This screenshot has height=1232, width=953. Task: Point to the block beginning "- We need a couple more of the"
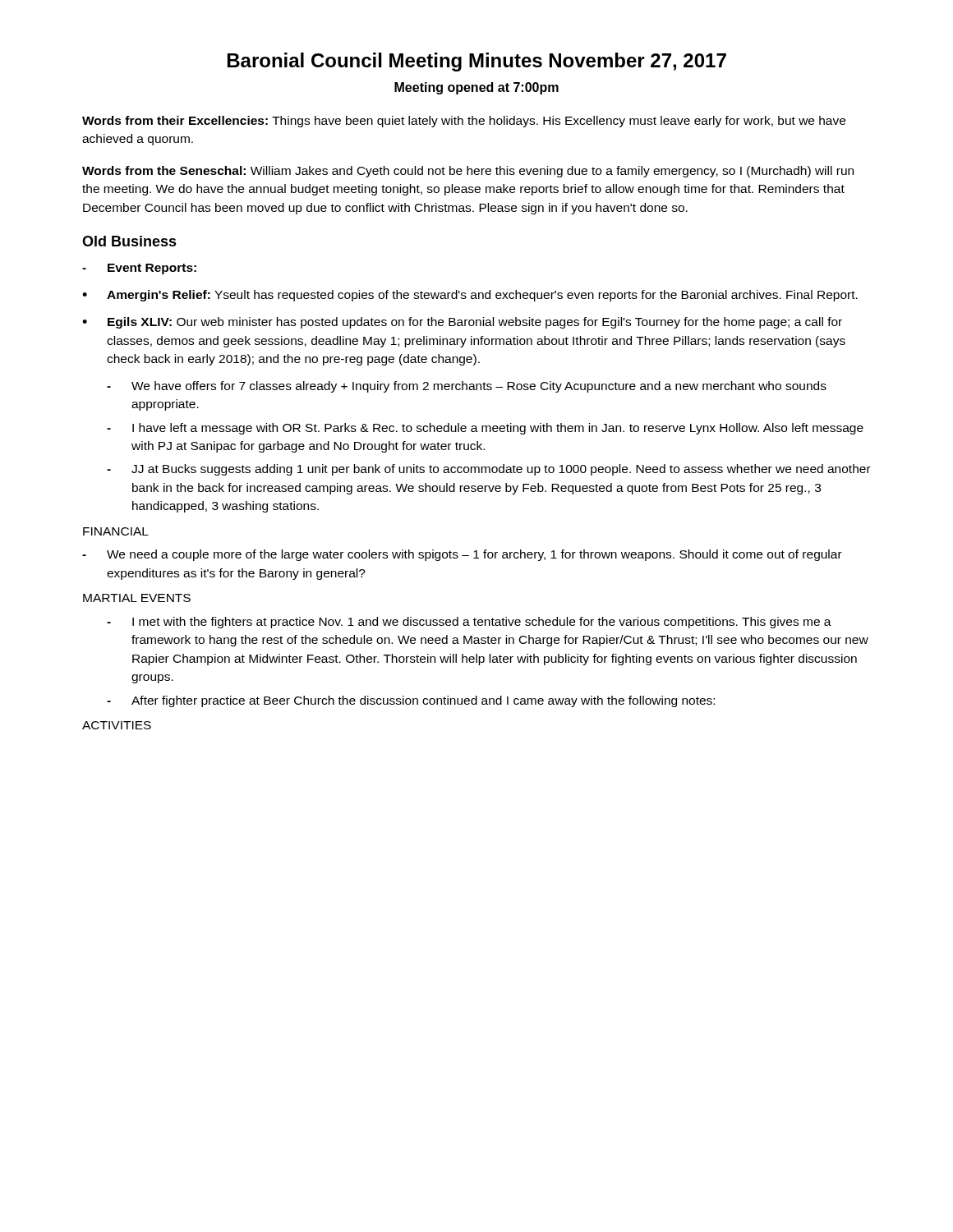click(x=476, y=564)
